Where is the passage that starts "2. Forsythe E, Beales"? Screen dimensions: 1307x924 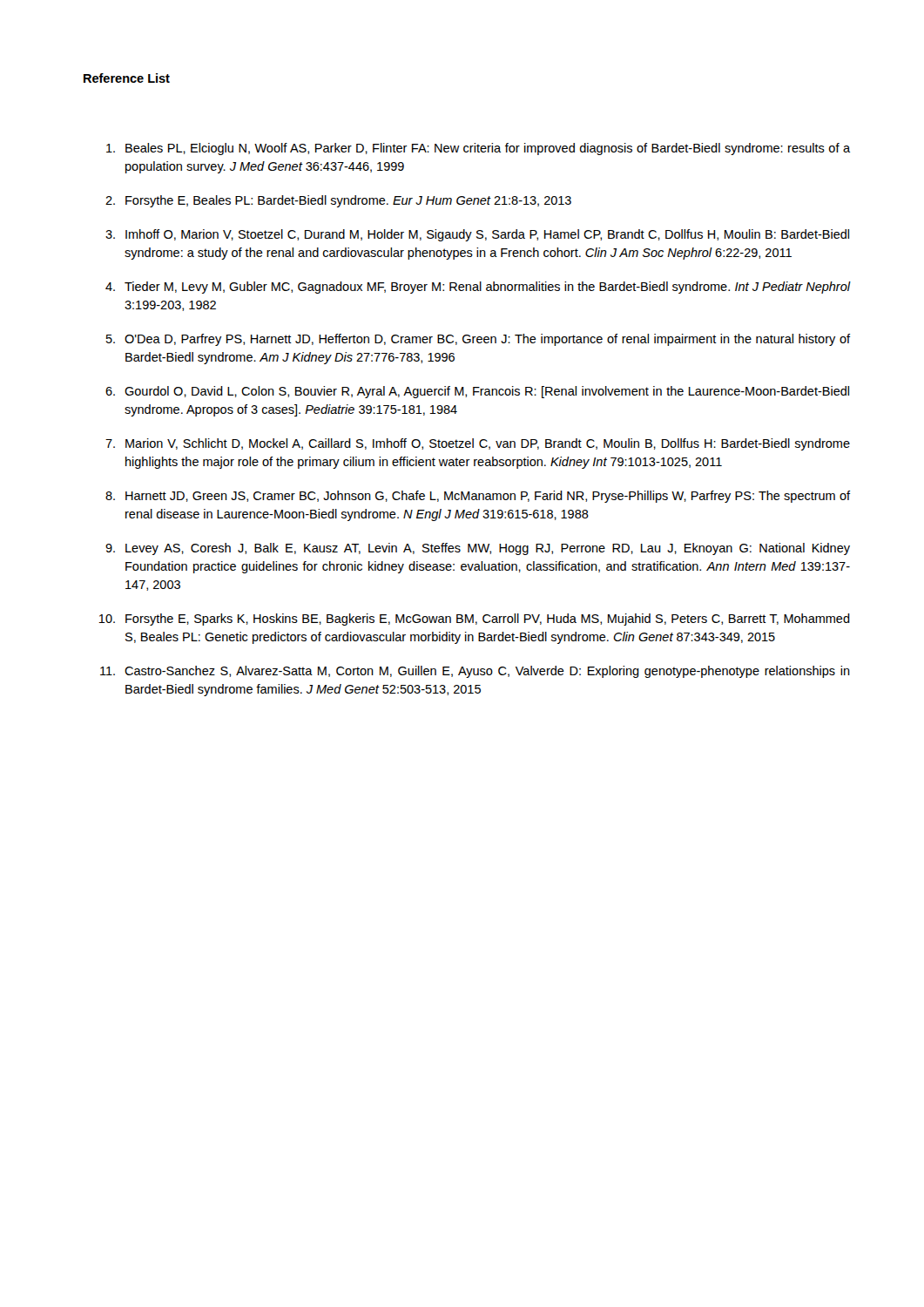[466, 201]
